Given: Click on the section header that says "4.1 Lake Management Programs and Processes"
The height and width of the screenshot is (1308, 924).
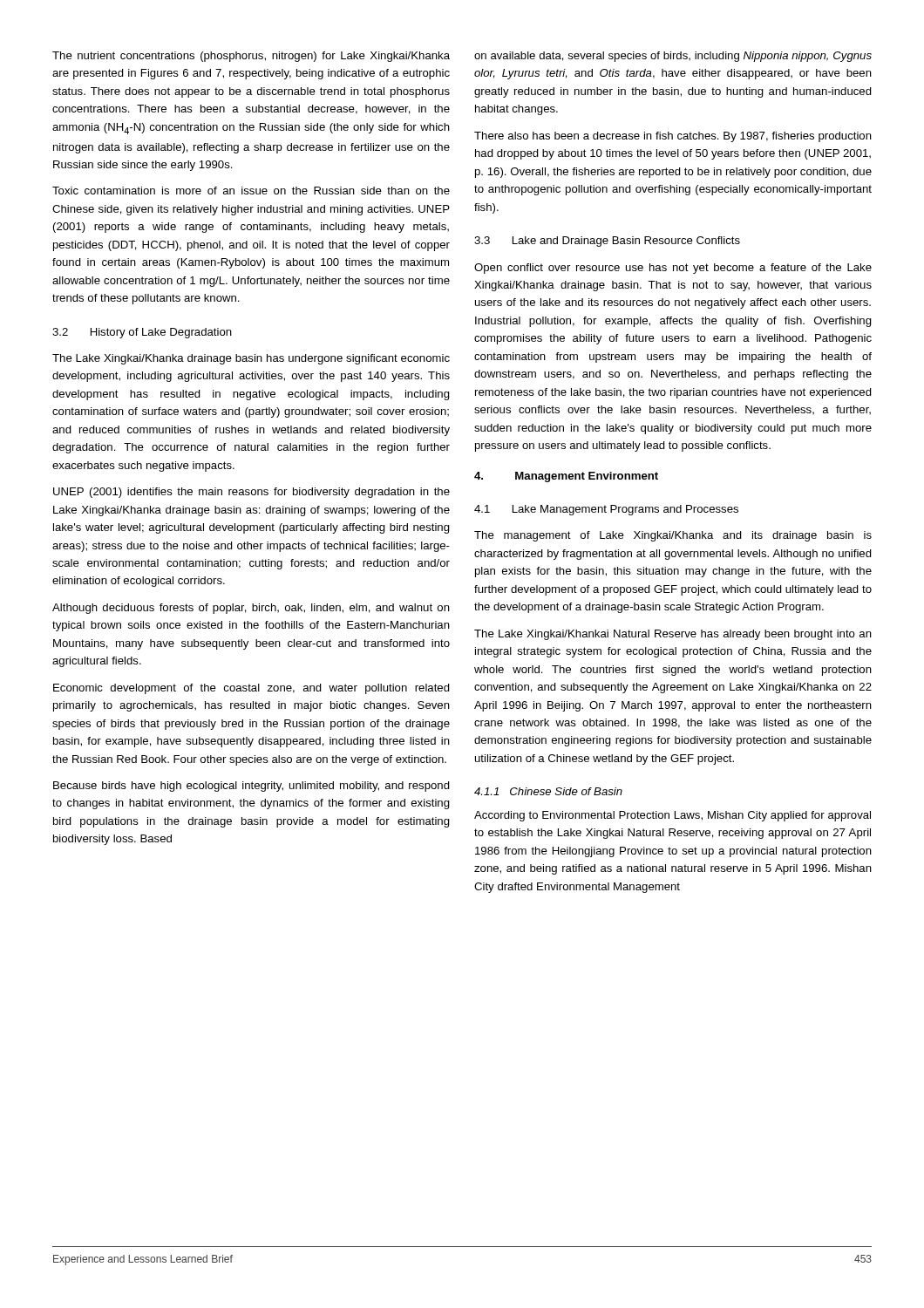Looking at the screenshot, I should pos(673,509).
